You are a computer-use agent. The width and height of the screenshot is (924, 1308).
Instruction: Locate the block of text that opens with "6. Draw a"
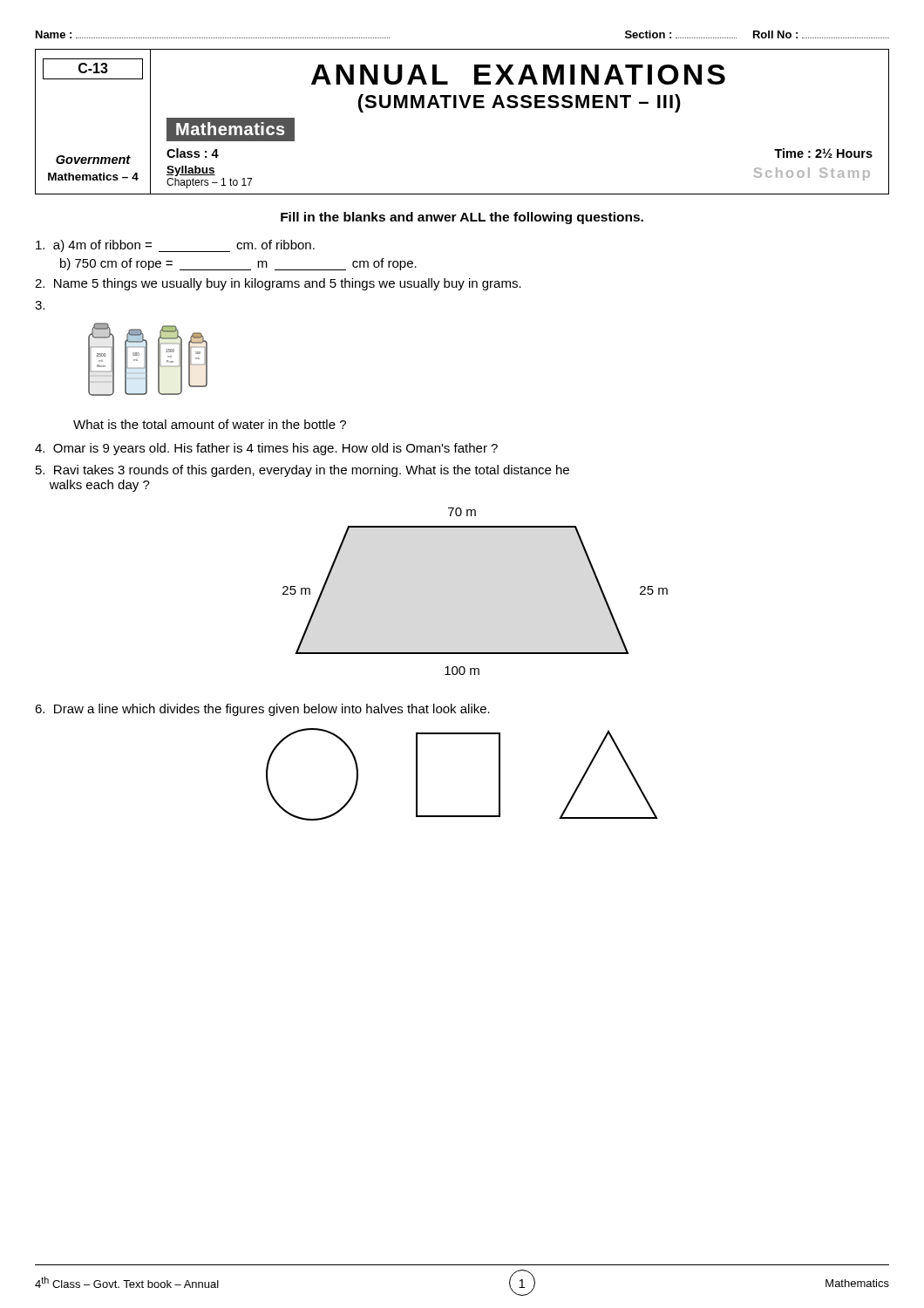(x=263, y=708)
